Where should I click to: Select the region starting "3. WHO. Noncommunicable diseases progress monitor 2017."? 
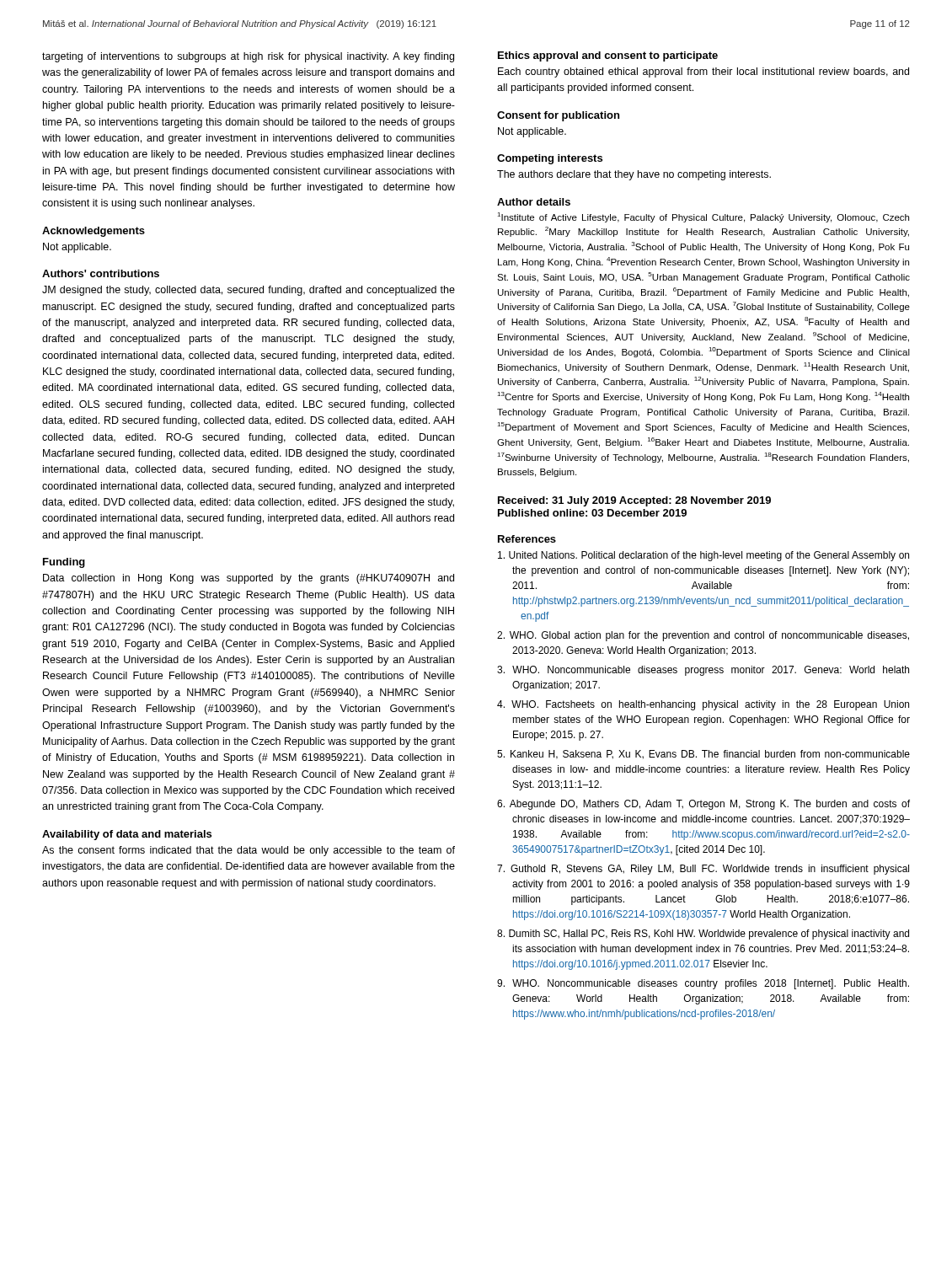pyautogui.click(x=703, y=678)
